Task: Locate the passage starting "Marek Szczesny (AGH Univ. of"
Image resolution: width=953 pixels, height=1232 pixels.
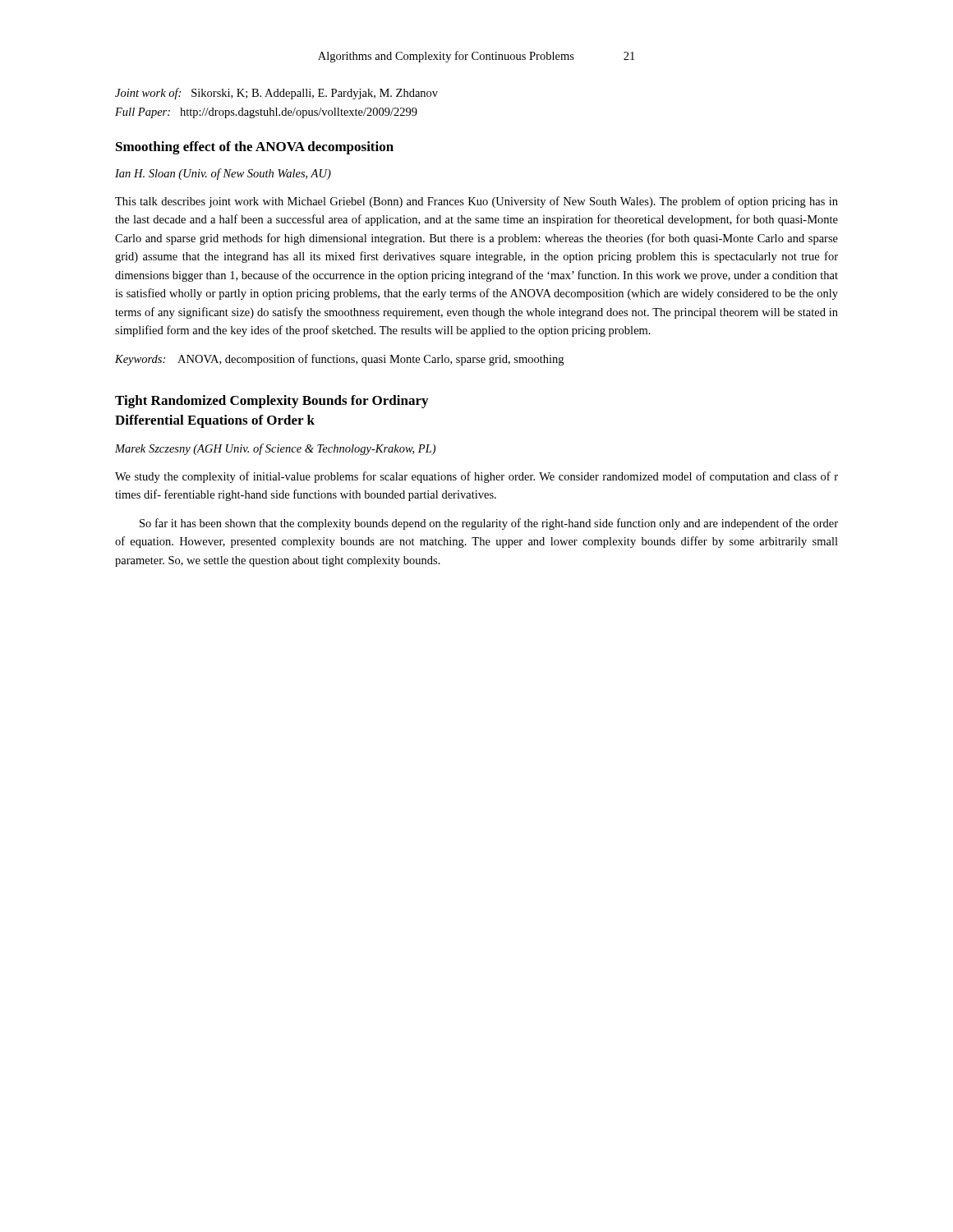Action: click(x=275, y=448)
